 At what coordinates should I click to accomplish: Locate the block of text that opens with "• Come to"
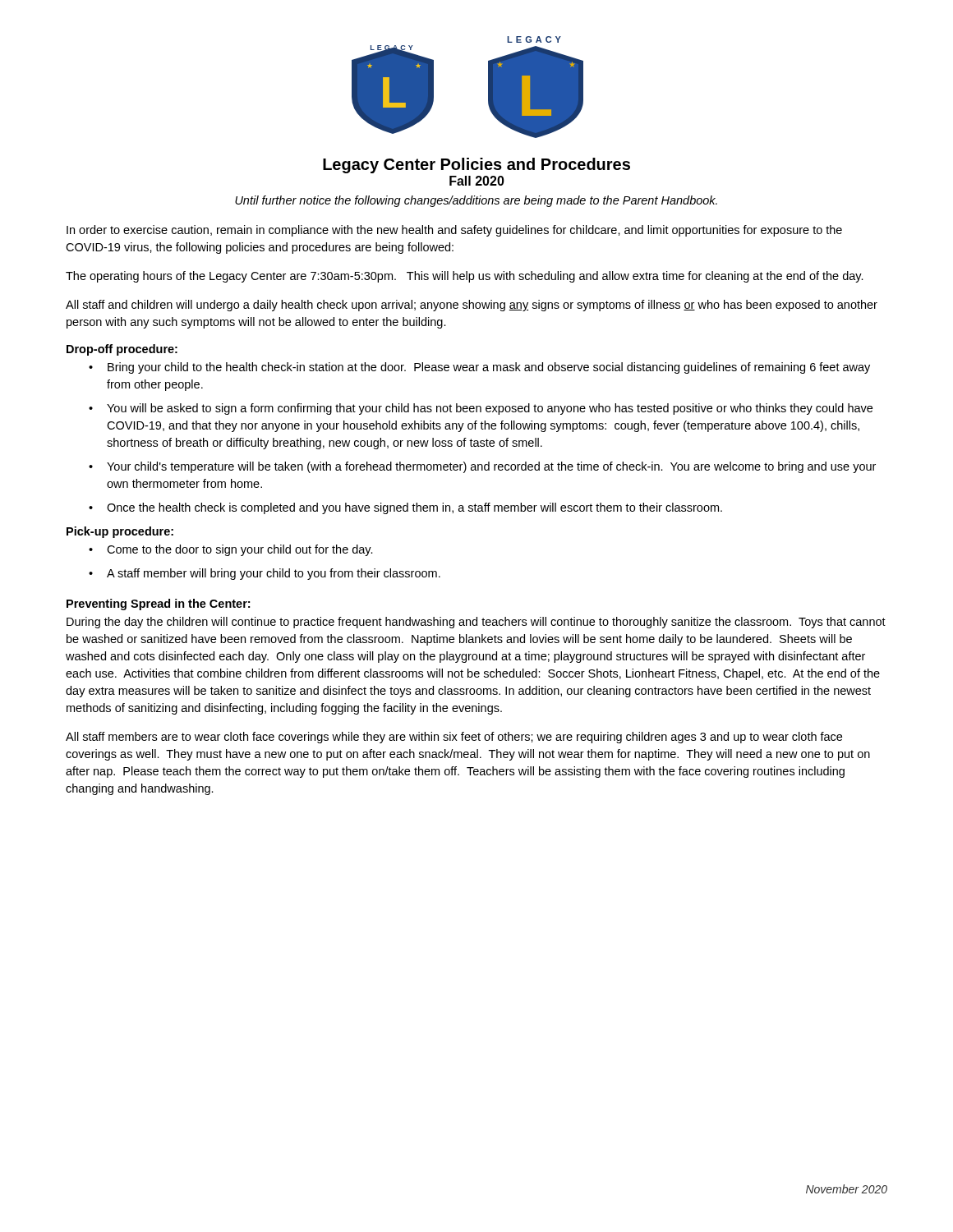click(x=231, y=550)
